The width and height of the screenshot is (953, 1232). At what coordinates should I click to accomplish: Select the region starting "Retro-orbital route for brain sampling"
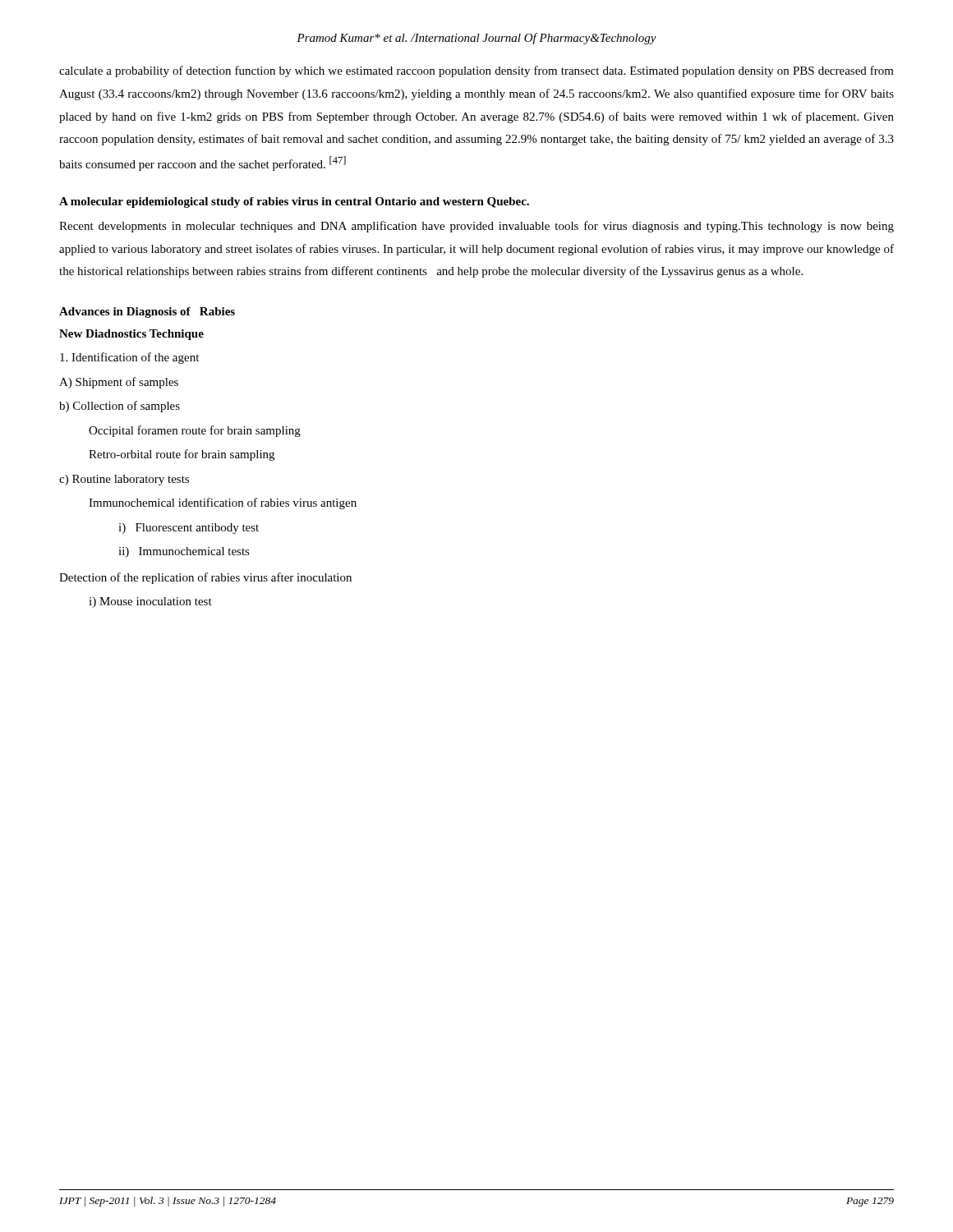point(182,454)
